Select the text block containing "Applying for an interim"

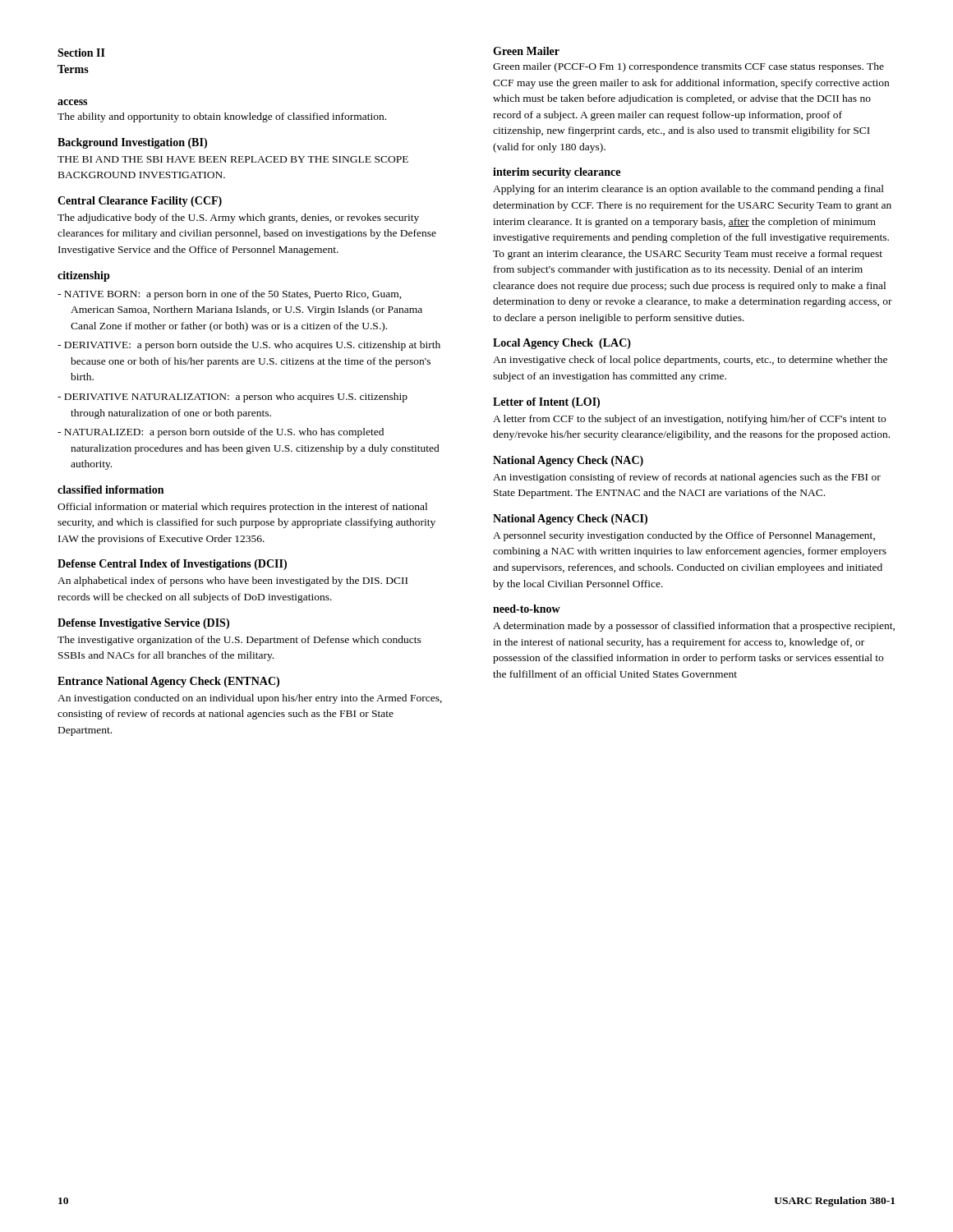click(x=692, y=253)
